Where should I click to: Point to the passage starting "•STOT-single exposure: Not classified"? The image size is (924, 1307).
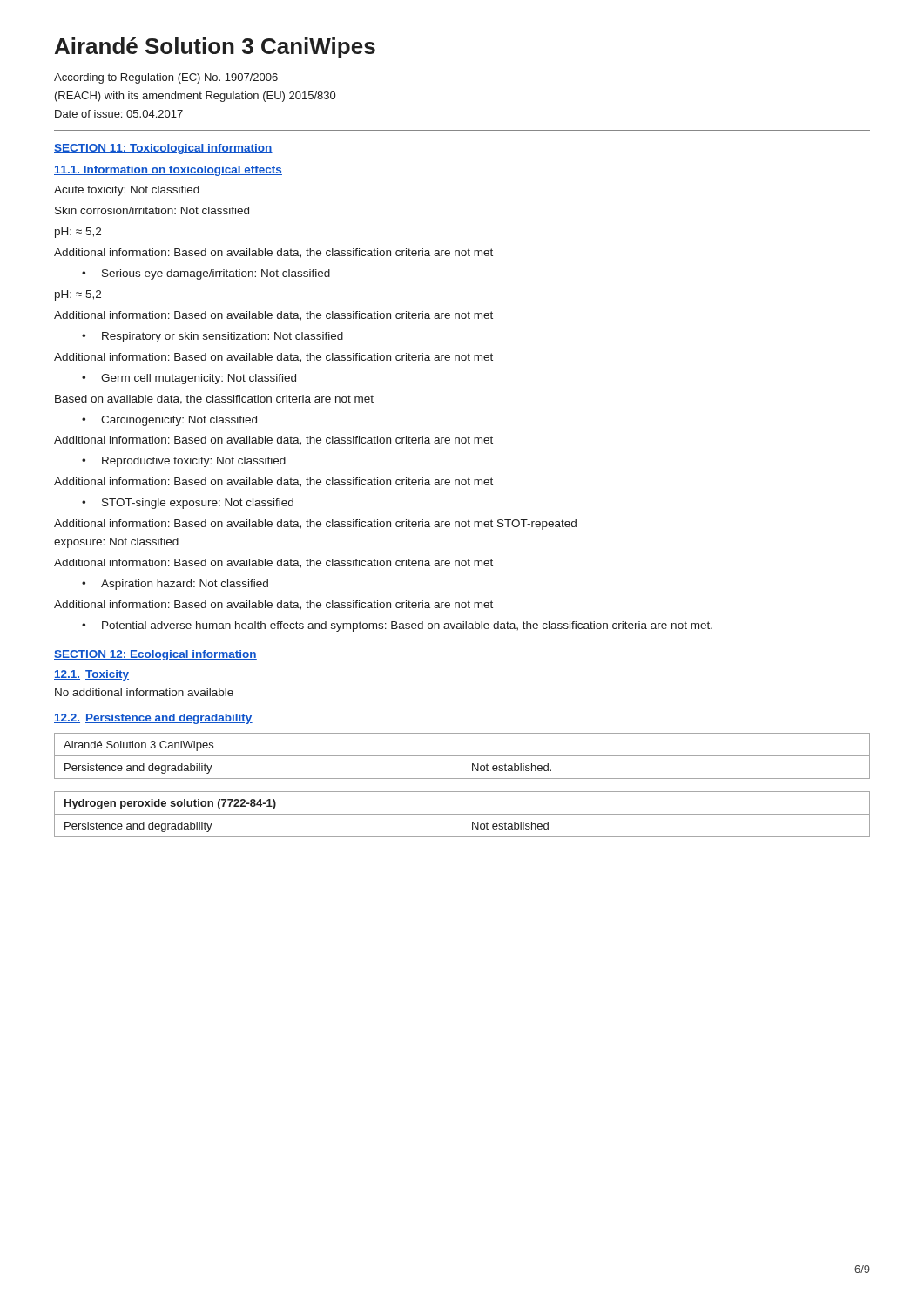188,503
